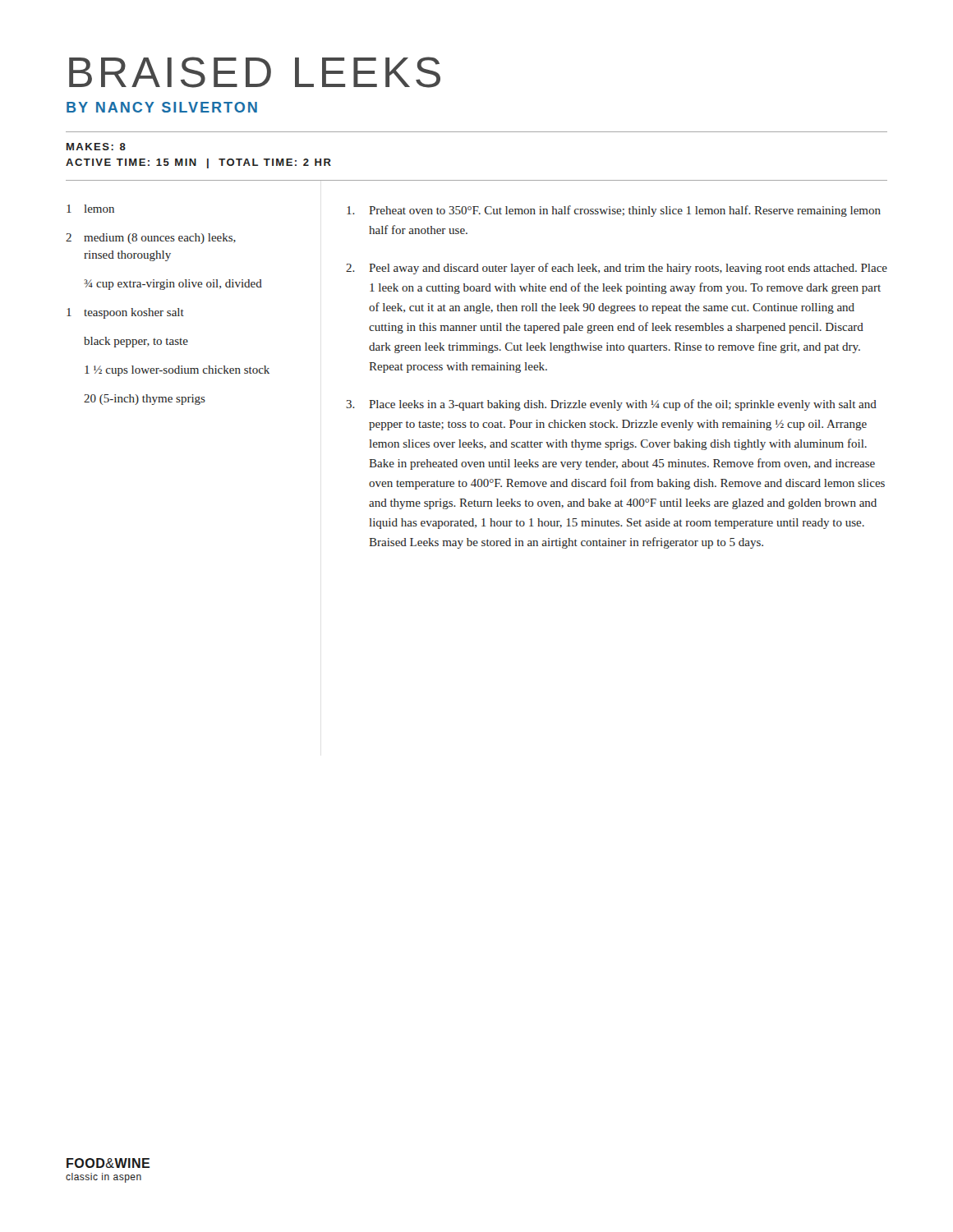Find the passage starting "Preheat oven to 350°F."
Screen dimensions: 1232x953
point(617,220)
